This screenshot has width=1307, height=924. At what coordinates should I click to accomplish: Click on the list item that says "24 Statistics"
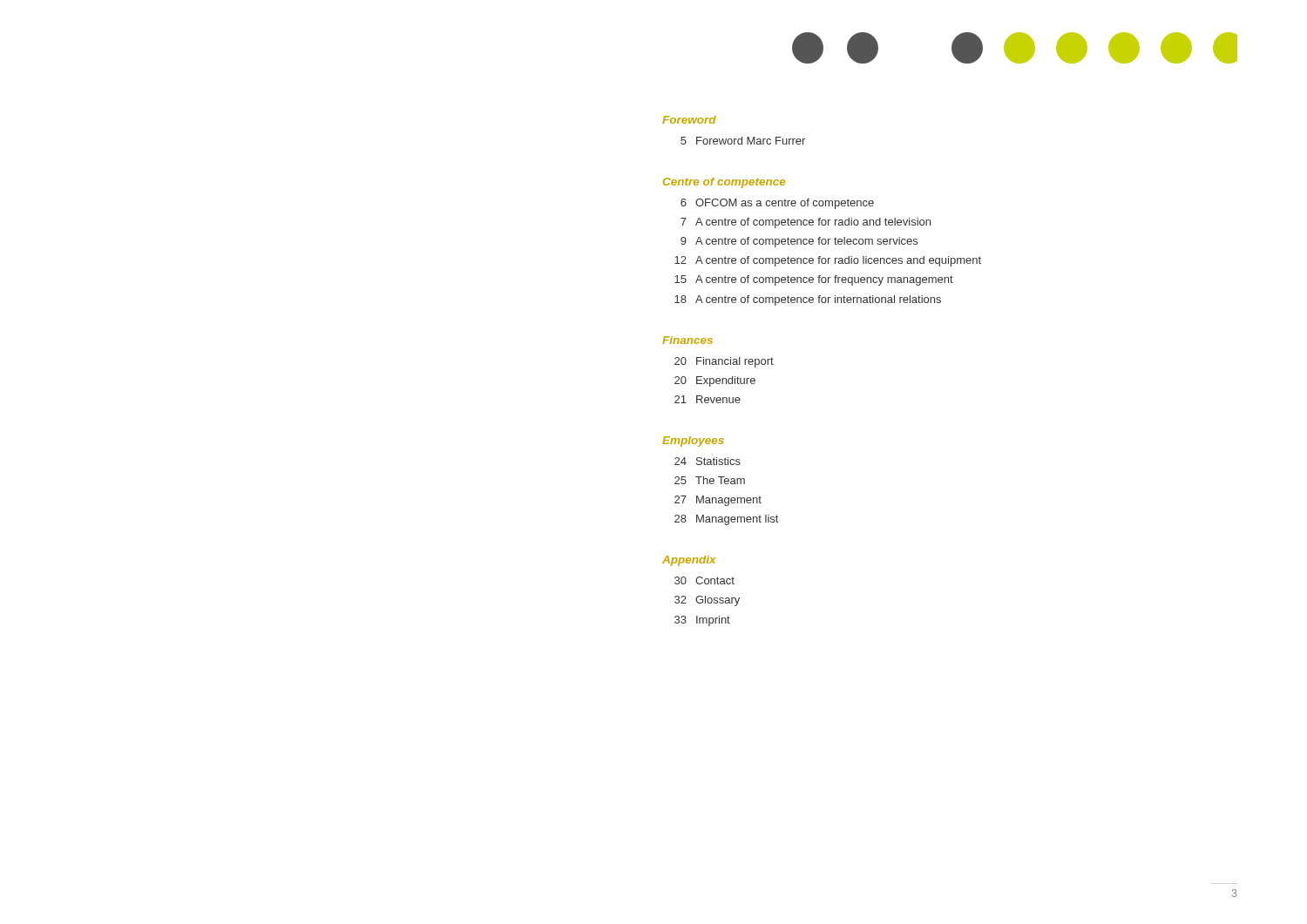point(701,462)
